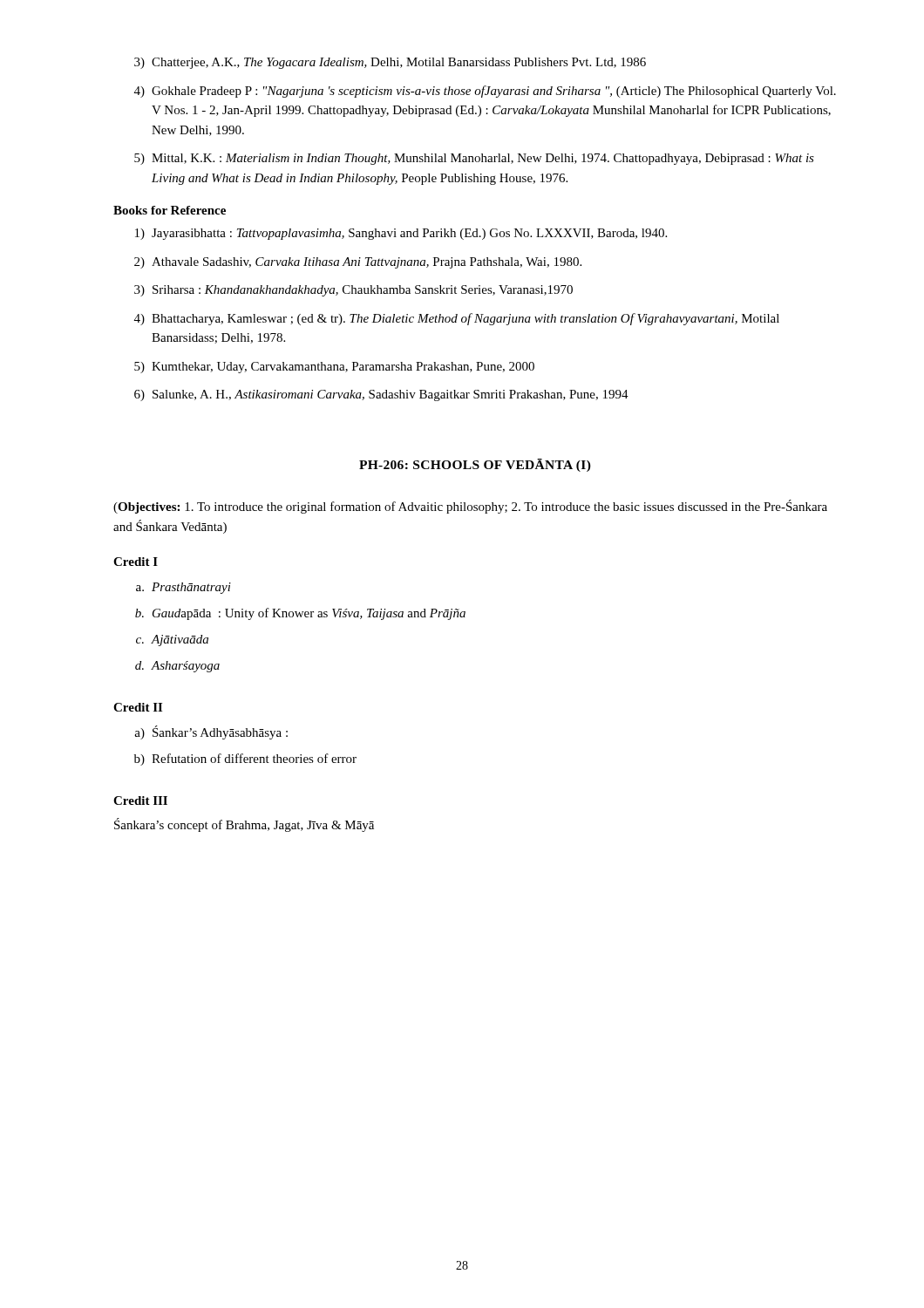This screenshot has height=1308, width=924.
Task: Where is the passage that starts "(Objectives: 1. To"?
Action: coord(470,516)
